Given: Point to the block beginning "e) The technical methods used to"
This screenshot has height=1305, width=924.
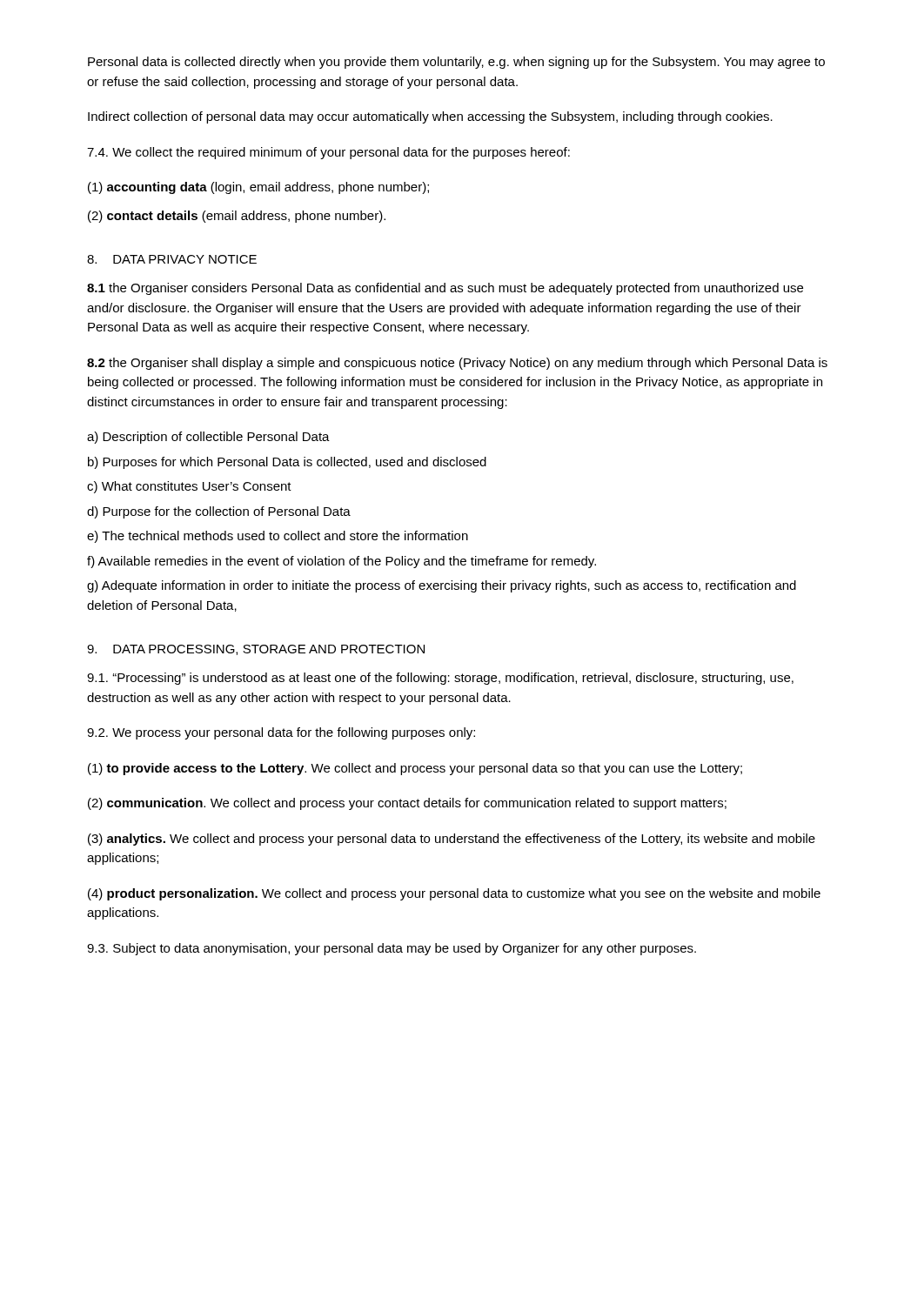Looking at the screenshot, I should coord(278,536).
